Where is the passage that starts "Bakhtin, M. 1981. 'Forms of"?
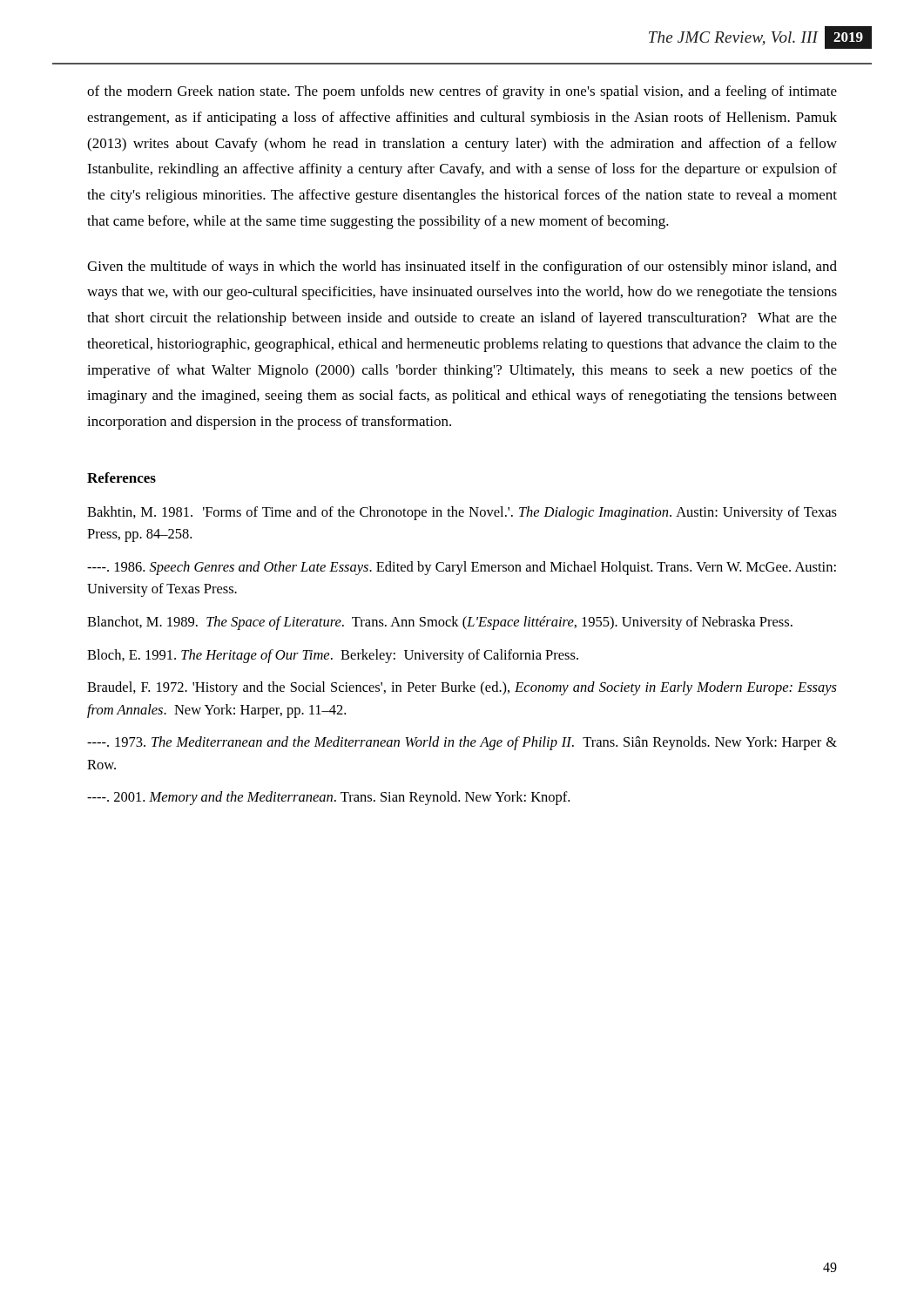The width and height of the screenshot is (924, 1307). [x=462, y=523]
